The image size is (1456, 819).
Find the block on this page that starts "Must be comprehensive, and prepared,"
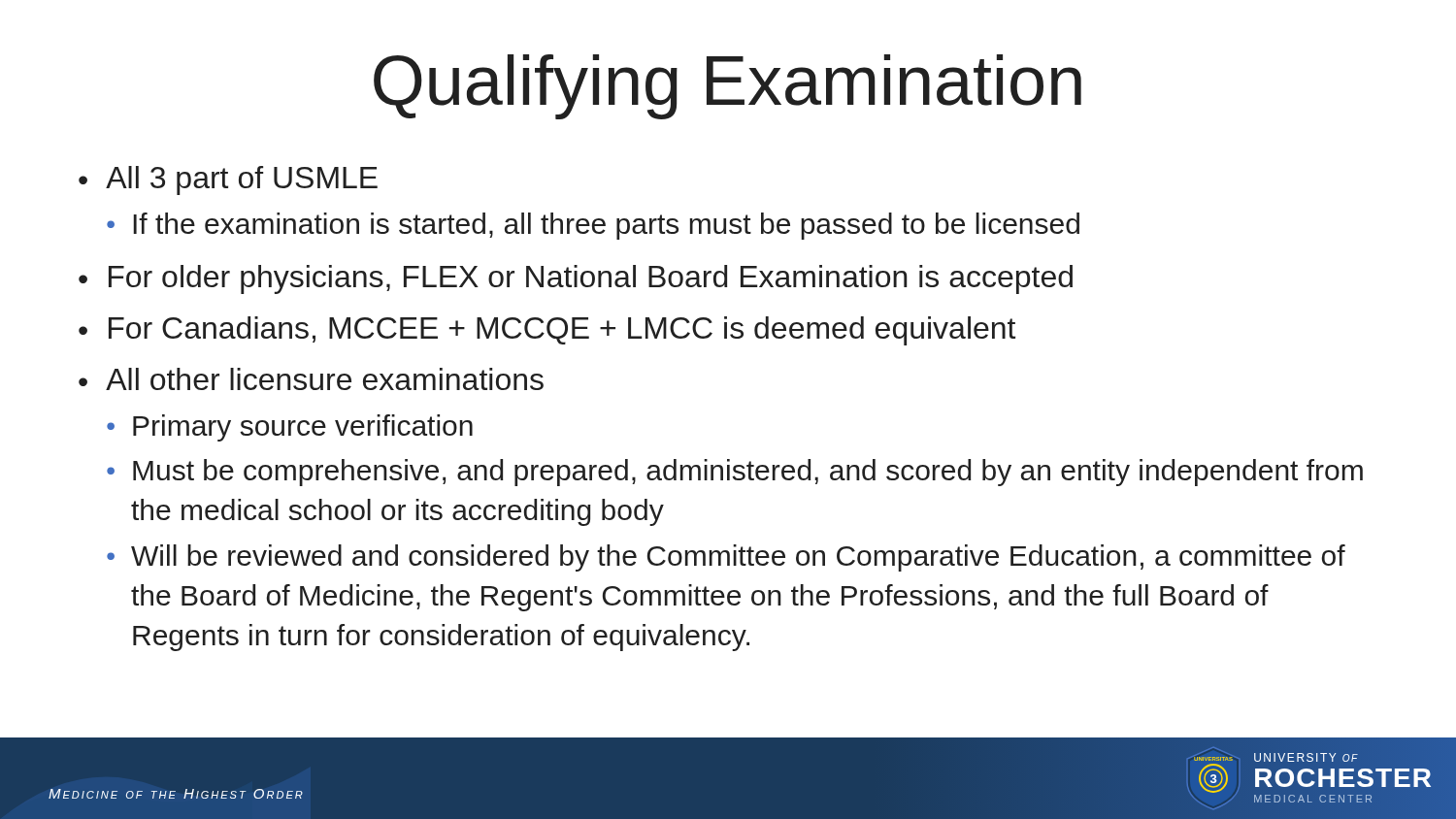(755, 490)
